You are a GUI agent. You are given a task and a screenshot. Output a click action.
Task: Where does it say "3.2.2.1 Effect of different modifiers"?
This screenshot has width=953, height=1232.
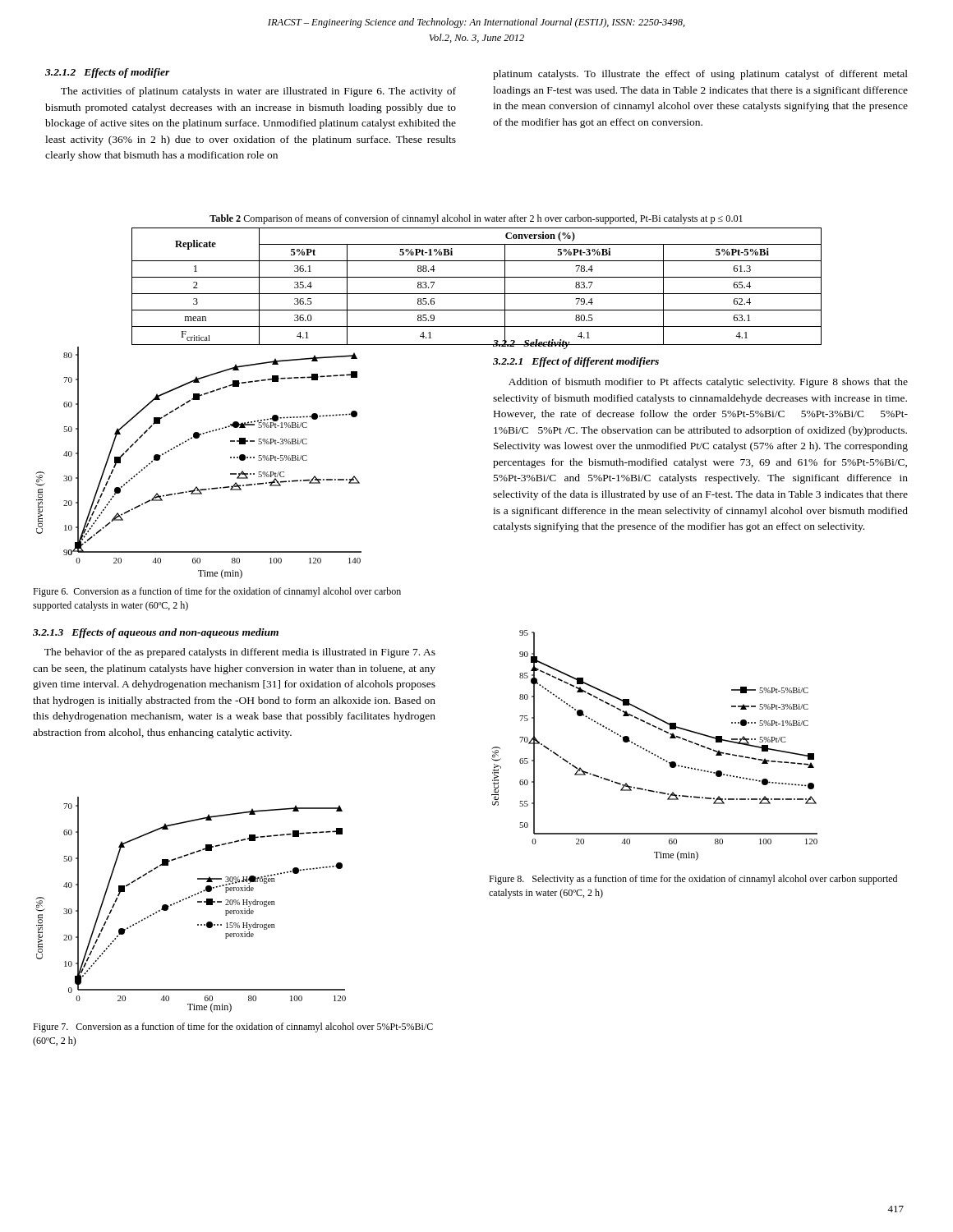(x=576, y=361)
